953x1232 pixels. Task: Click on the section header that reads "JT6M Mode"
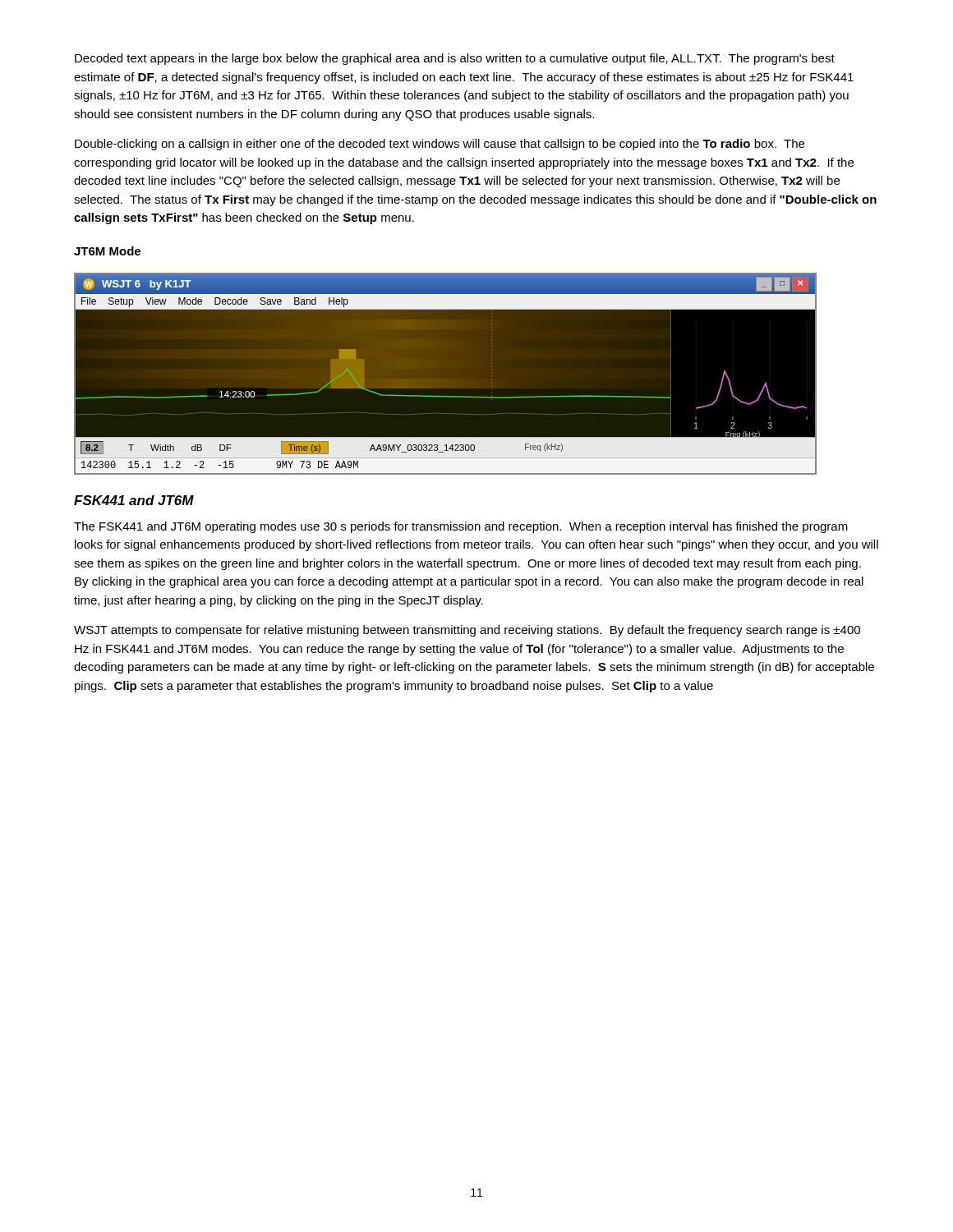(107, 251)
